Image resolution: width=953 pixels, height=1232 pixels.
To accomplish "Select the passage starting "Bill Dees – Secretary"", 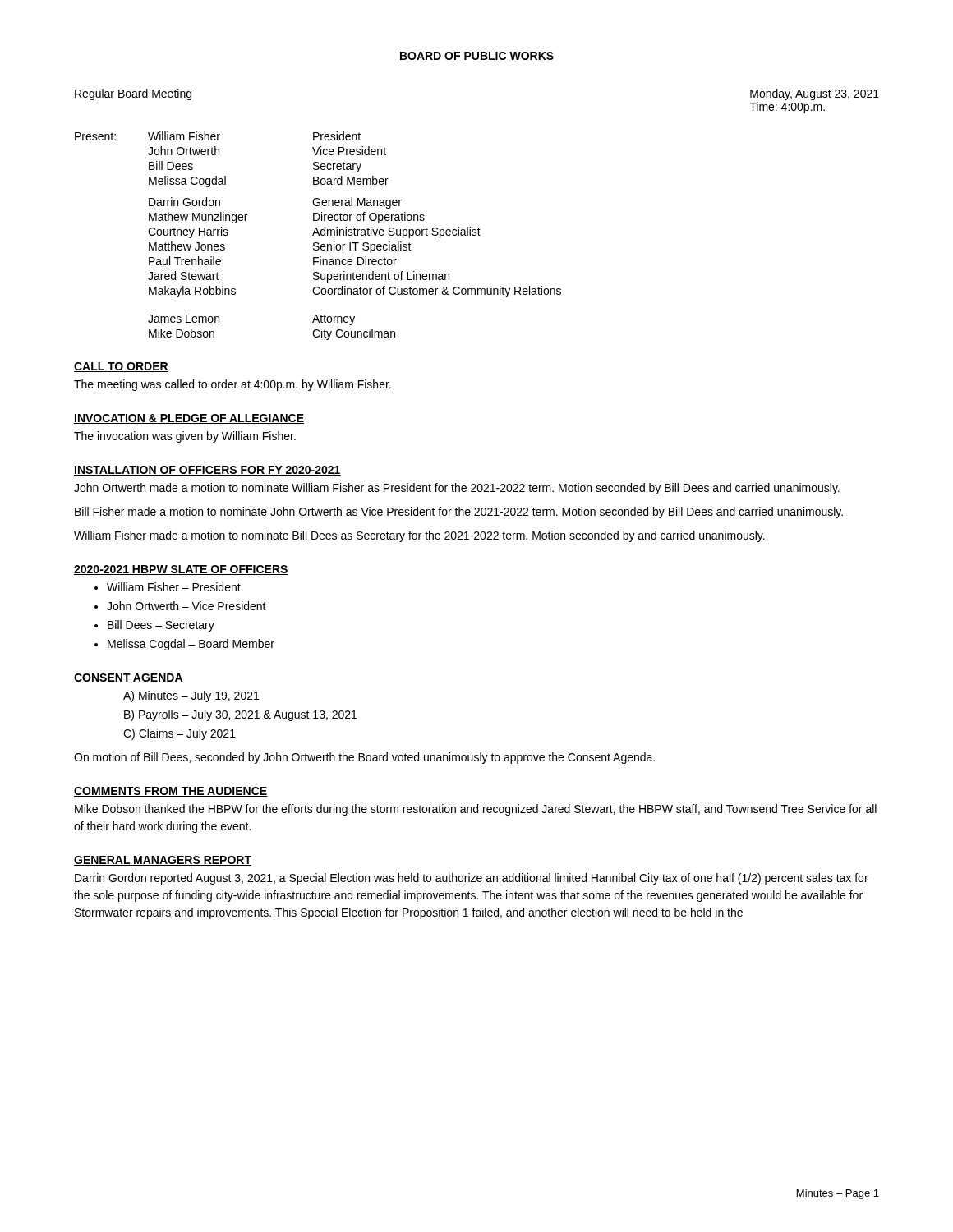I will (x=161, y=625).
